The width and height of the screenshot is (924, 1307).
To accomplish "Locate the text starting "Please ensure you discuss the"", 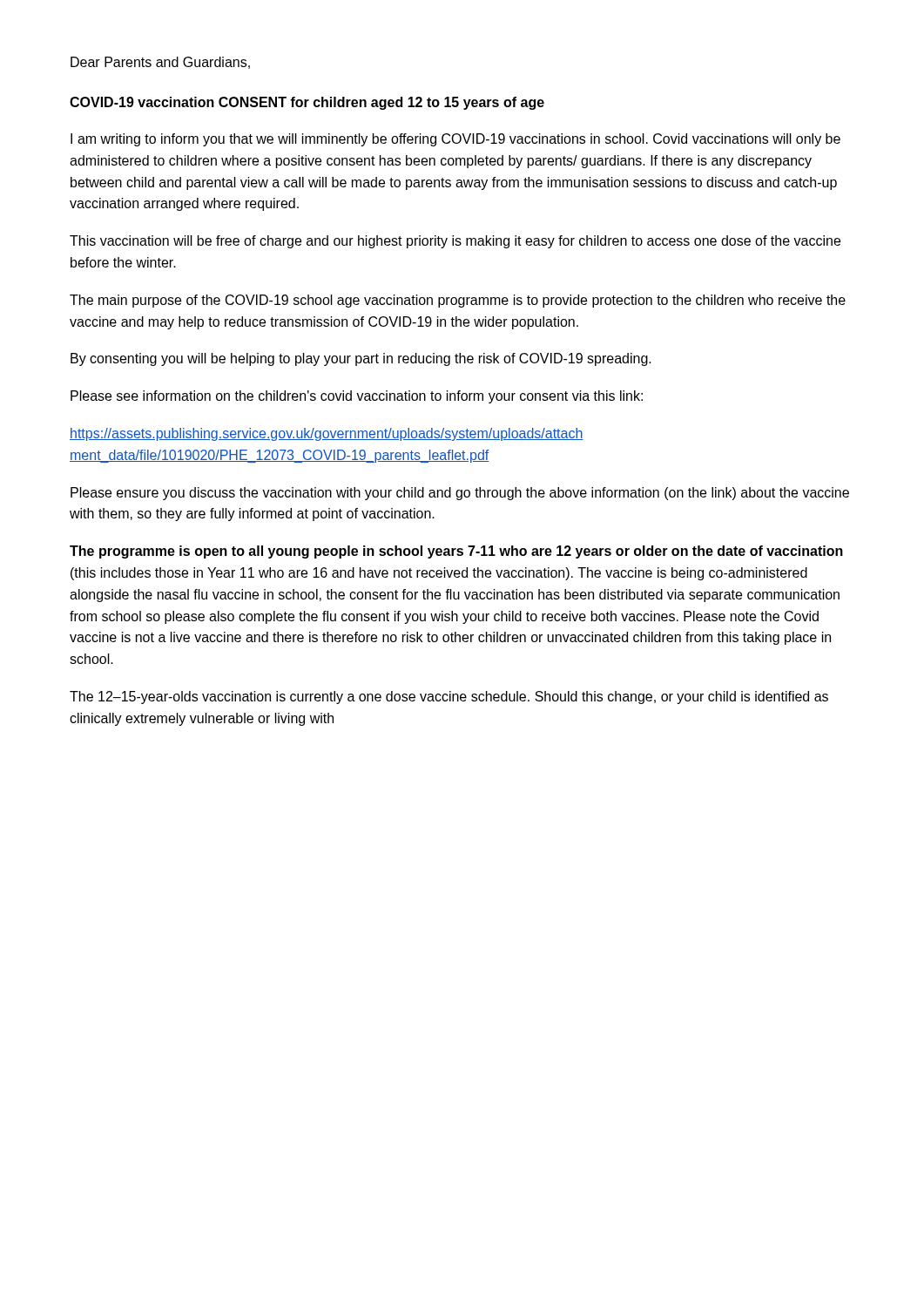I will click(x=460, y=503).
